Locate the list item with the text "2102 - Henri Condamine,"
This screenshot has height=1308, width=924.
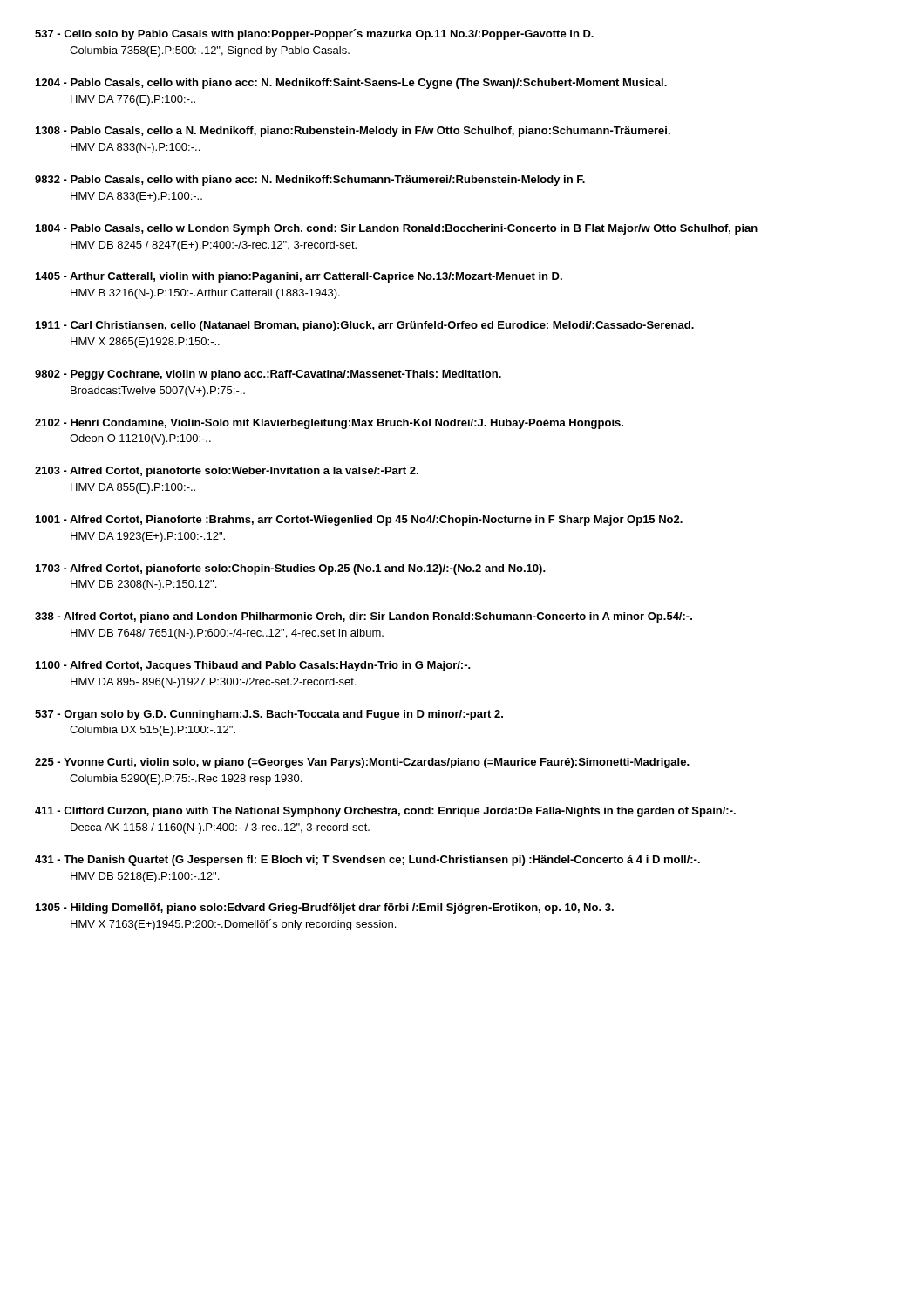(x=462, y=431)
